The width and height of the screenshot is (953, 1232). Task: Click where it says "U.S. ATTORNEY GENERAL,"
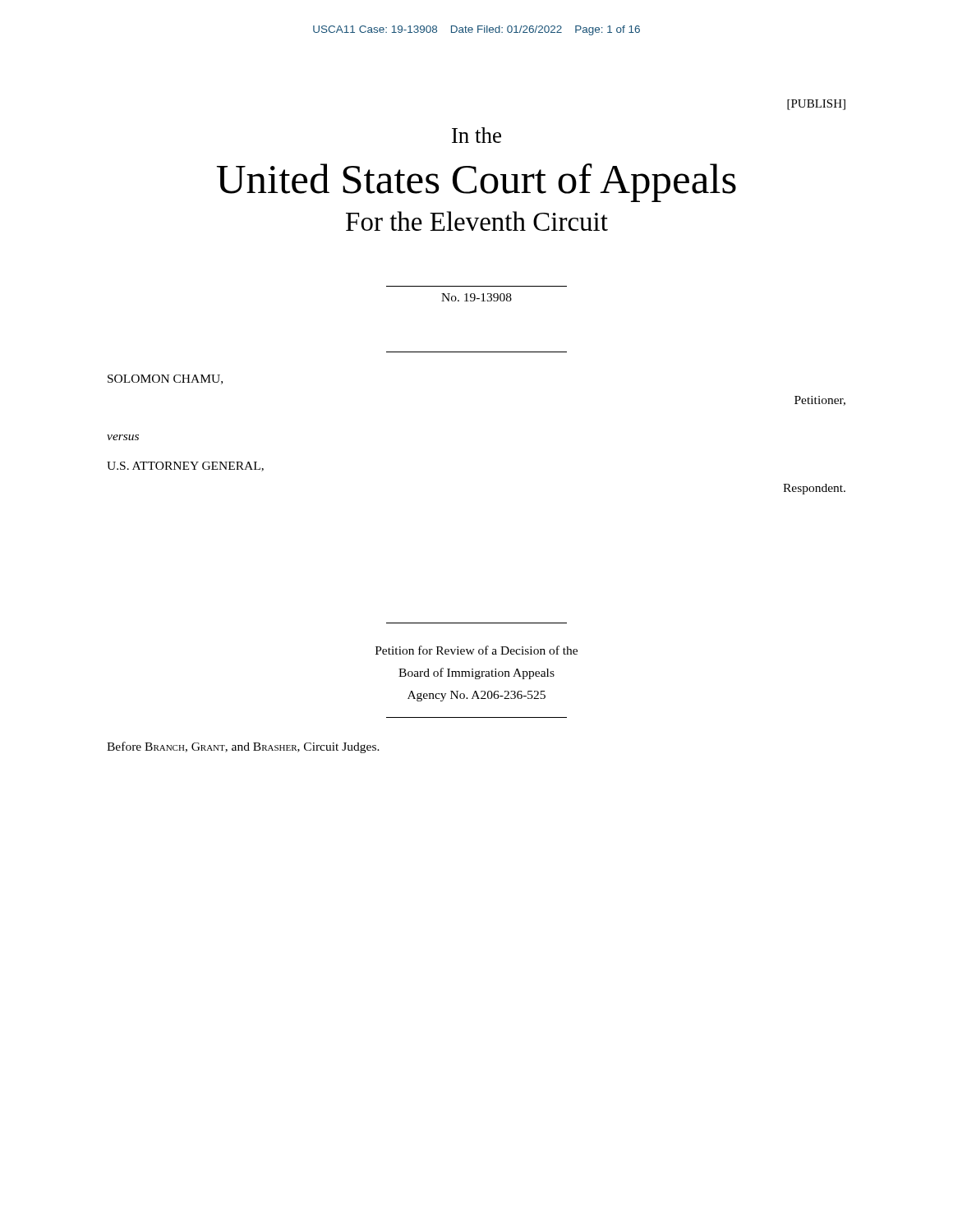pos(186,465)
